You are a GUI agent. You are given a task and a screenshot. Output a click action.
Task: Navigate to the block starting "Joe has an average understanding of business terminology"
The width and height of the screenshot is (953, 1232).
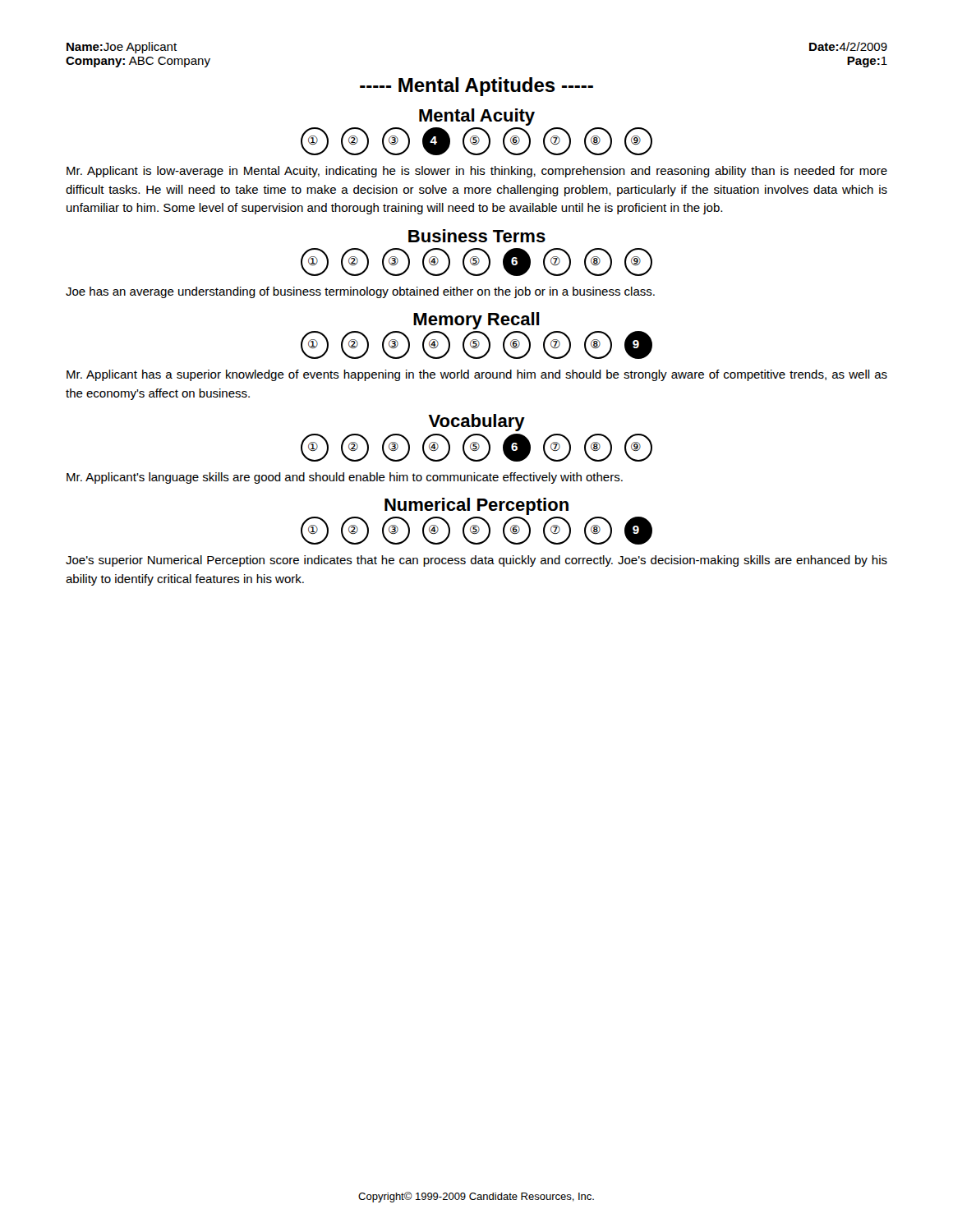[x=361, y=291]
